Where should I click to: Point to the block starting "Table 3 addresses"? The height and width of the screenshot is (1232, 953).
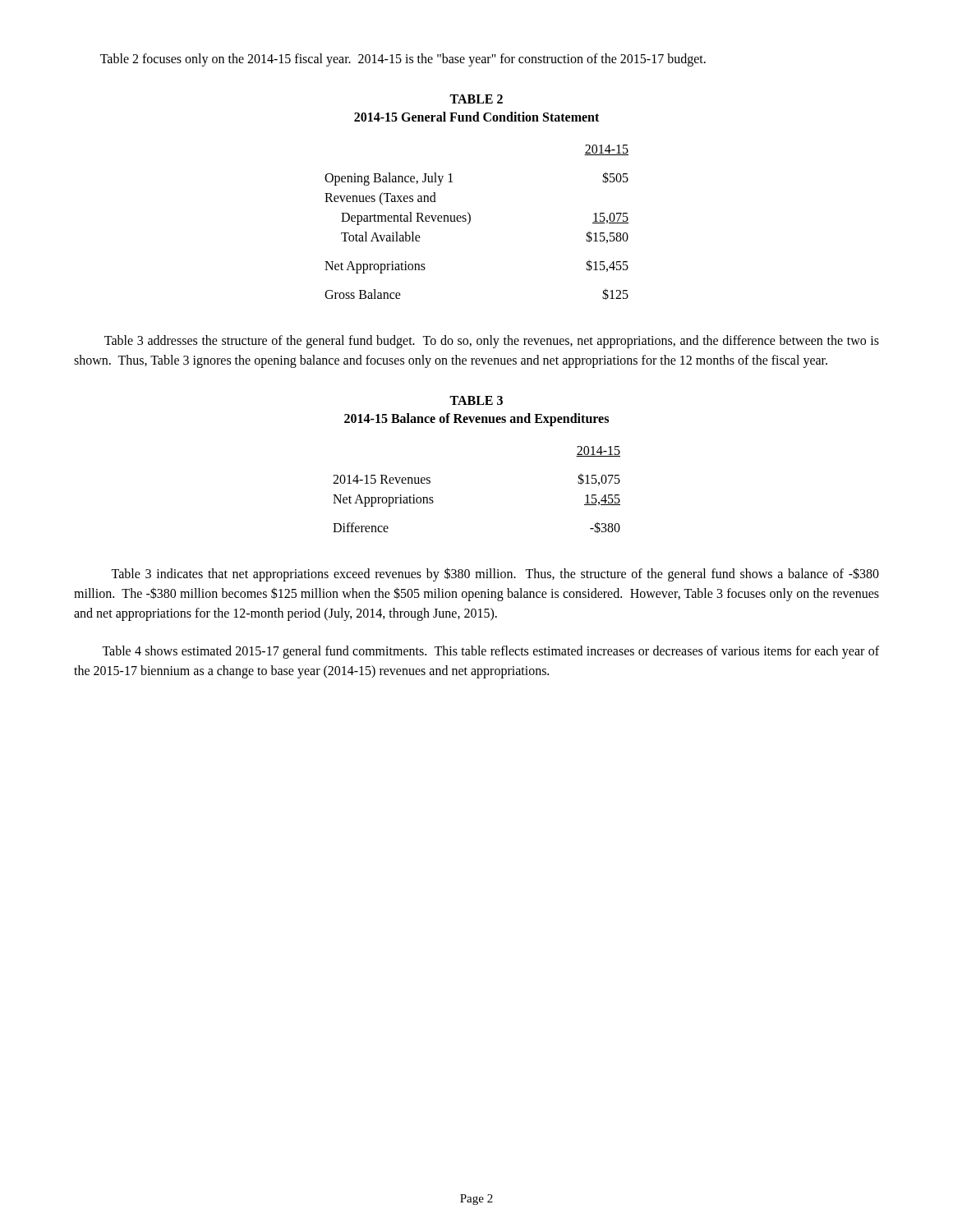pos(476,350)
